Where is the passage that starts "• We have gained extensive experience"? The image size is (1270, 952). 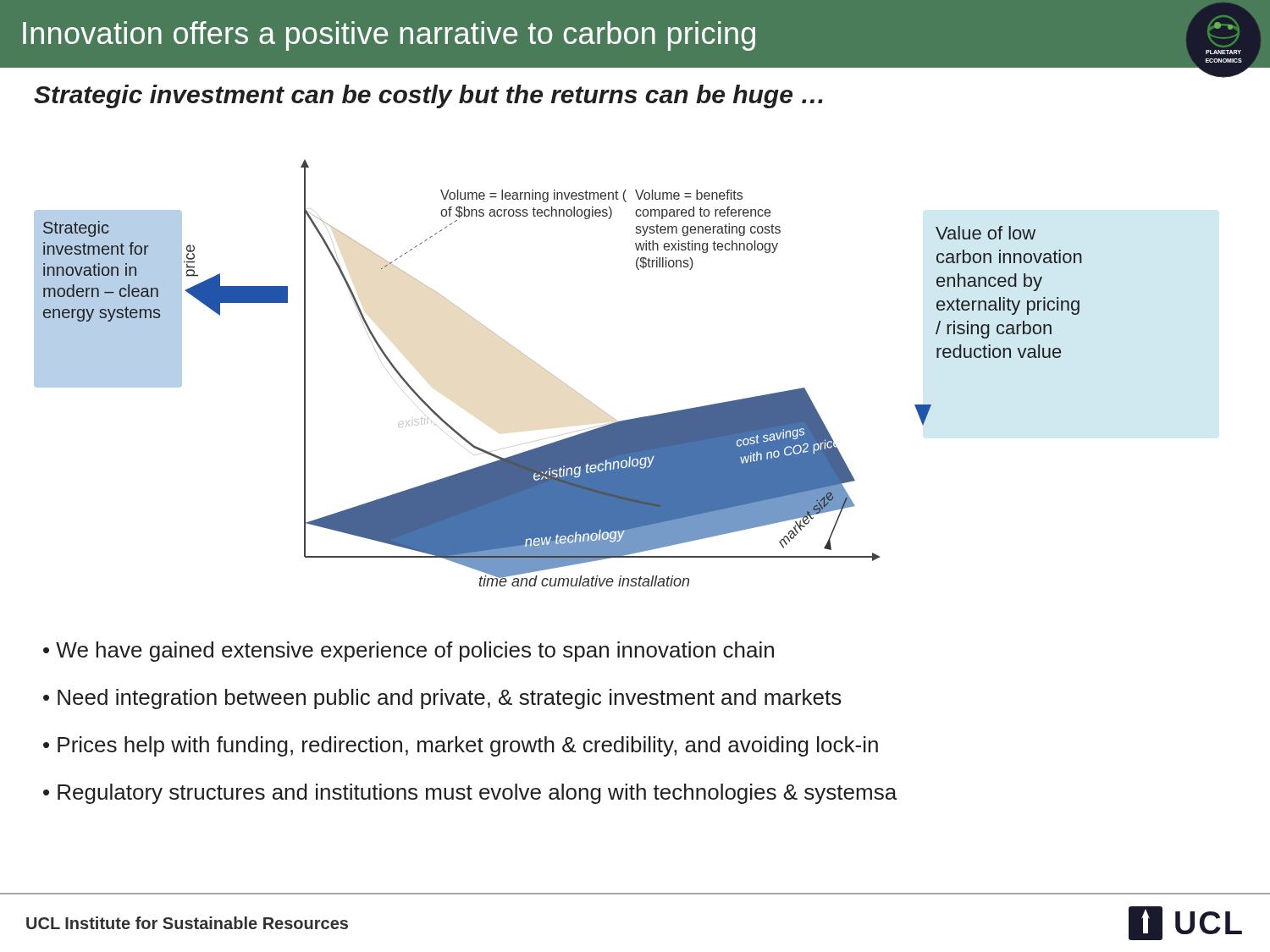pyautogui.click(x=409, y=650)
